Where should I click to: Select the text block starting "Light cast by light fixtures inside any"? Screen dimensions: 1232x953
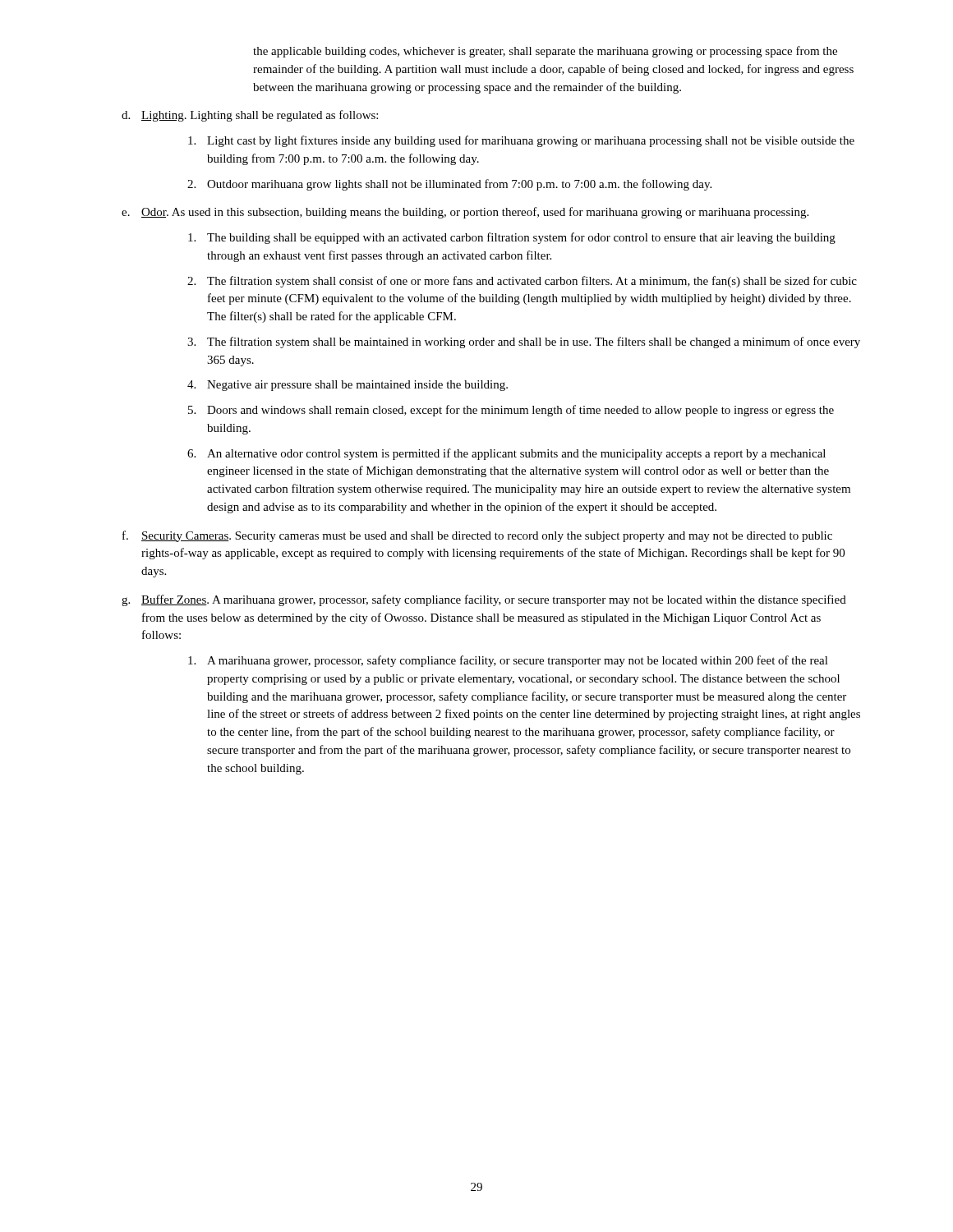[526, 150]
